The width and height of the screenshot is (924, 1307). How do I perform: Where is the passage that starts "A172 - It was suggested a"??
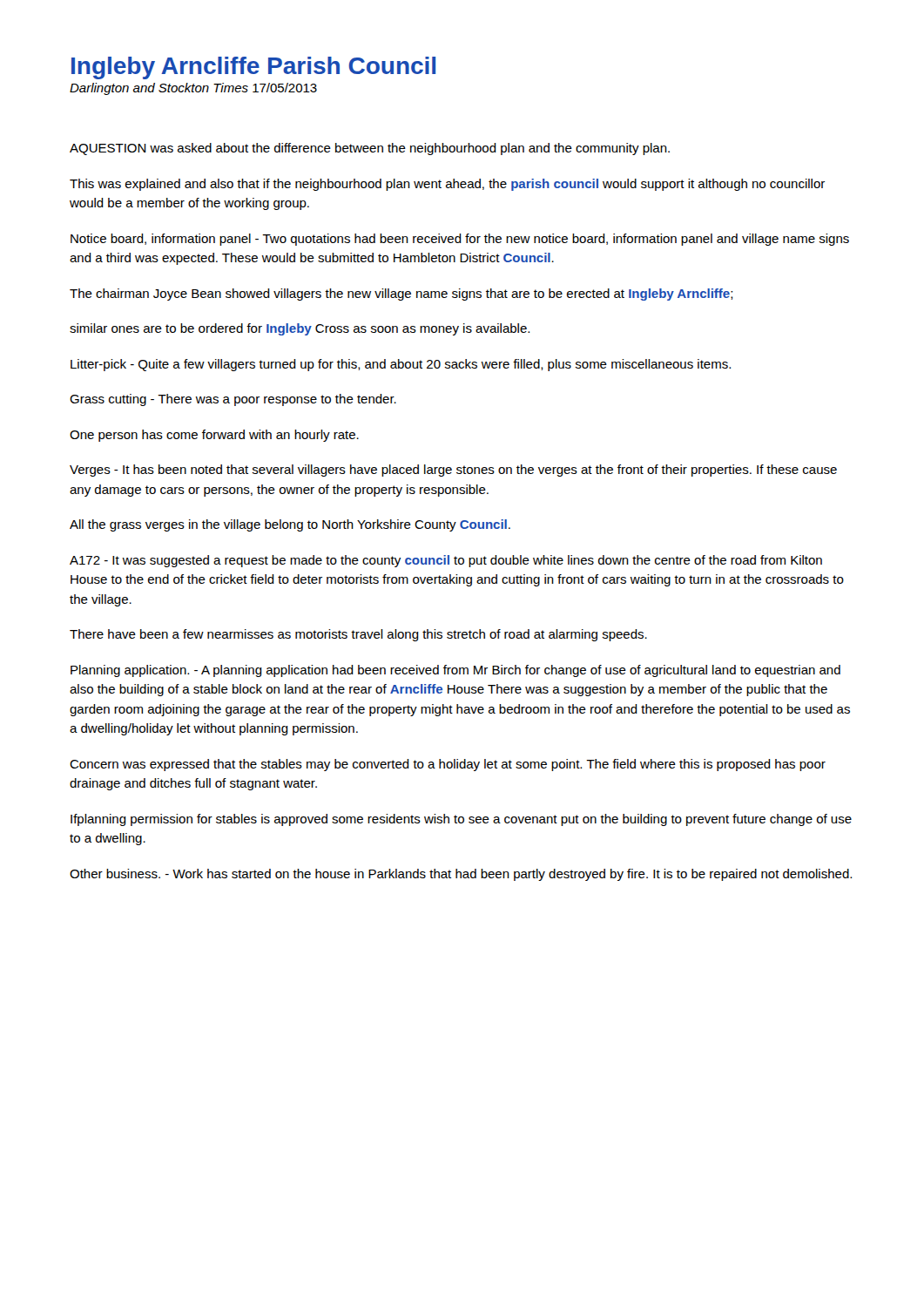457,579
